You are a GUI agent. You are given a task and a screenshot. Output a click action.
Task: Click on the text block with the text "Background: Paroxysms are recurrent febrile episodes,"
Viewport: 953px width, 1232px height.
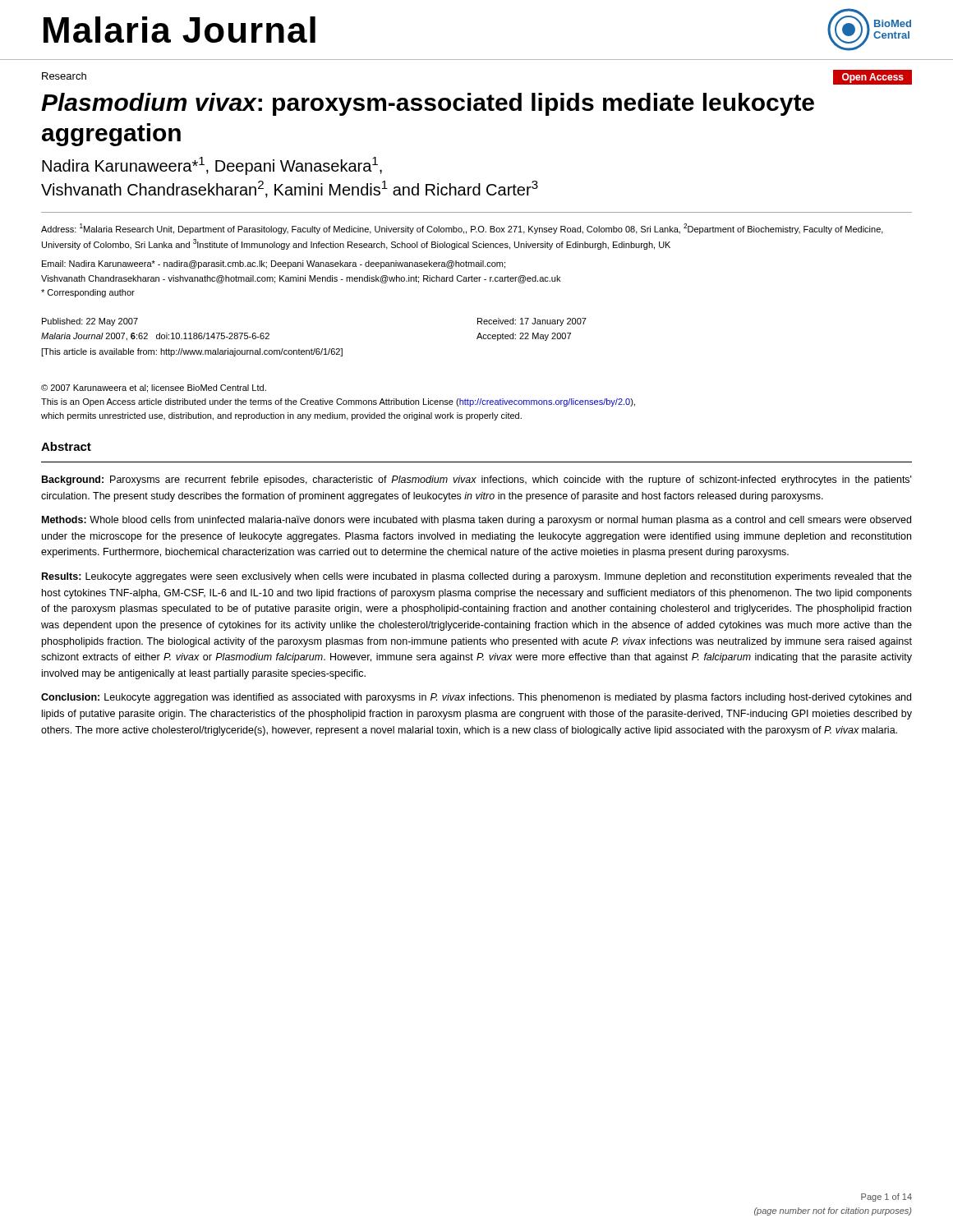pyautogui.click(x=476, y=488)
